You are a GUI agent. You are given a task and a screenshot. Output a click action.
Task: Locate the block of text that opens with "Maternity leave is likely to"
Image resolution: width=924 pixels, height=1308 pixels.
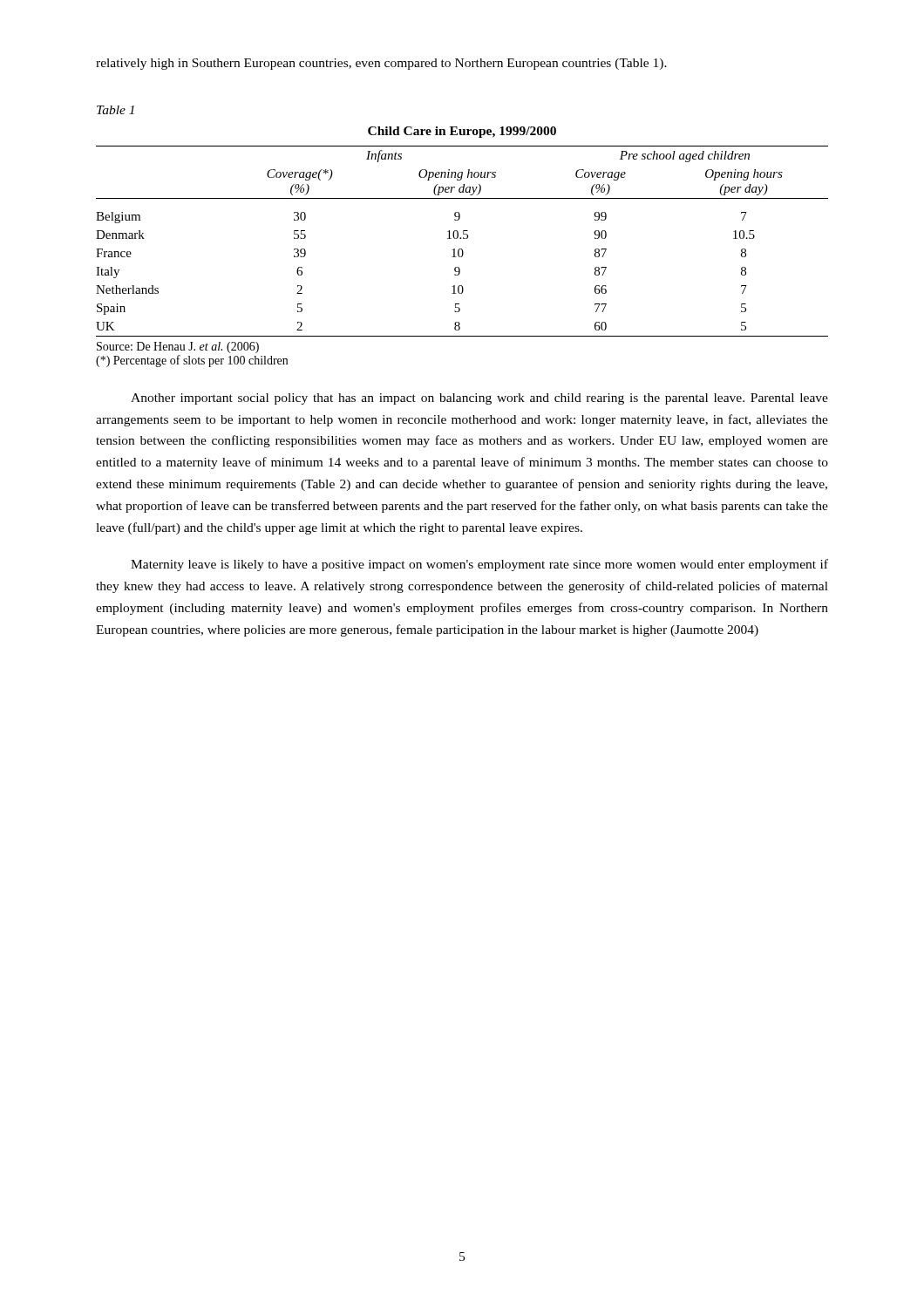pos(462,597)
